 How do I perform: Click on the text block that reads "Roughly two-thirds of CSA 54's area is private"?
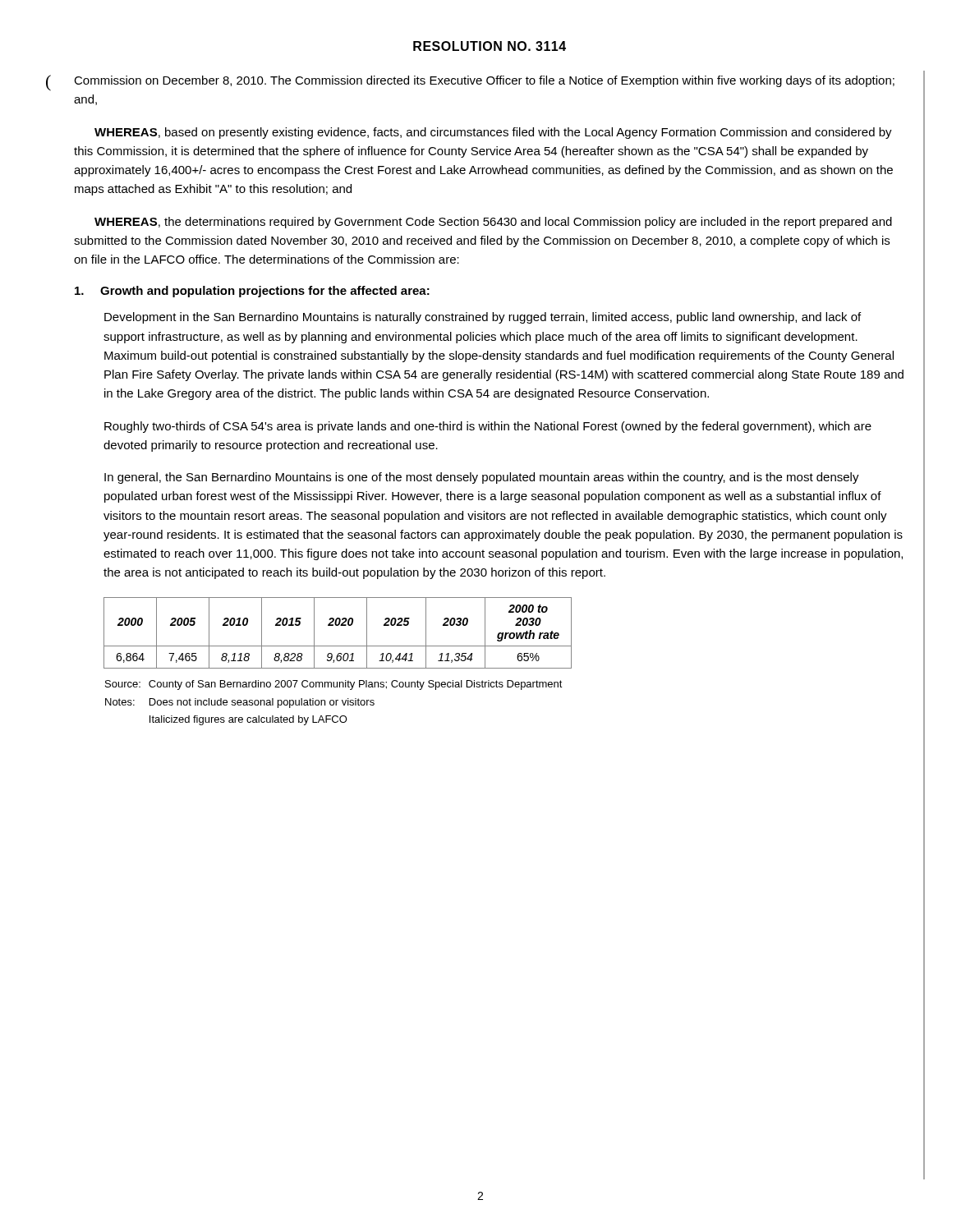[x=488, y=435]
